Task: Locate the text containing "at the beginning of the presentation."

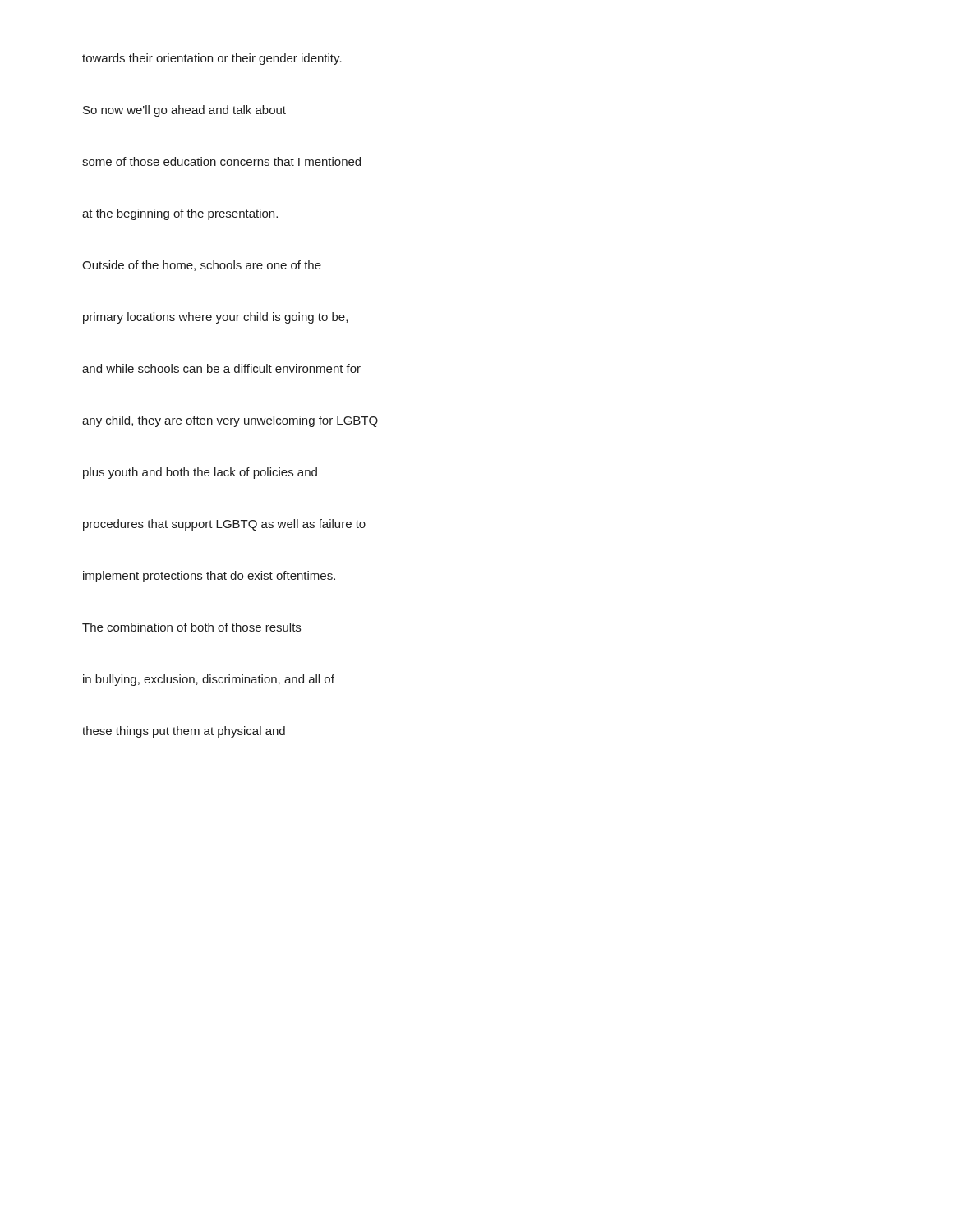Action: (180, 213)
